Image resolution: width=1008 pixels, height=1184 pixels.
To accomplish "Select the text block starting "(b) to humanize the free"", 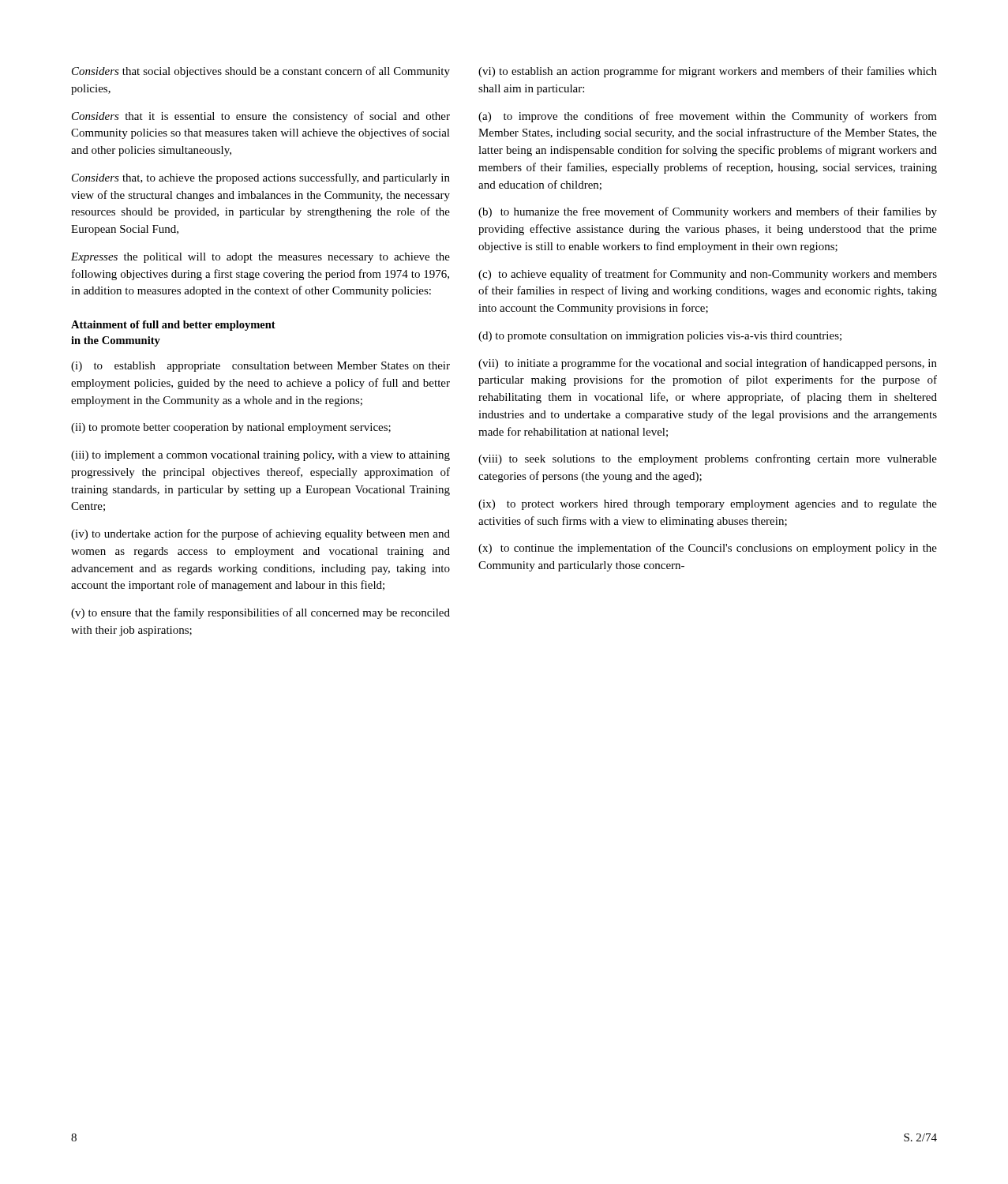I will pyautogui.click(x=708, y=230).
